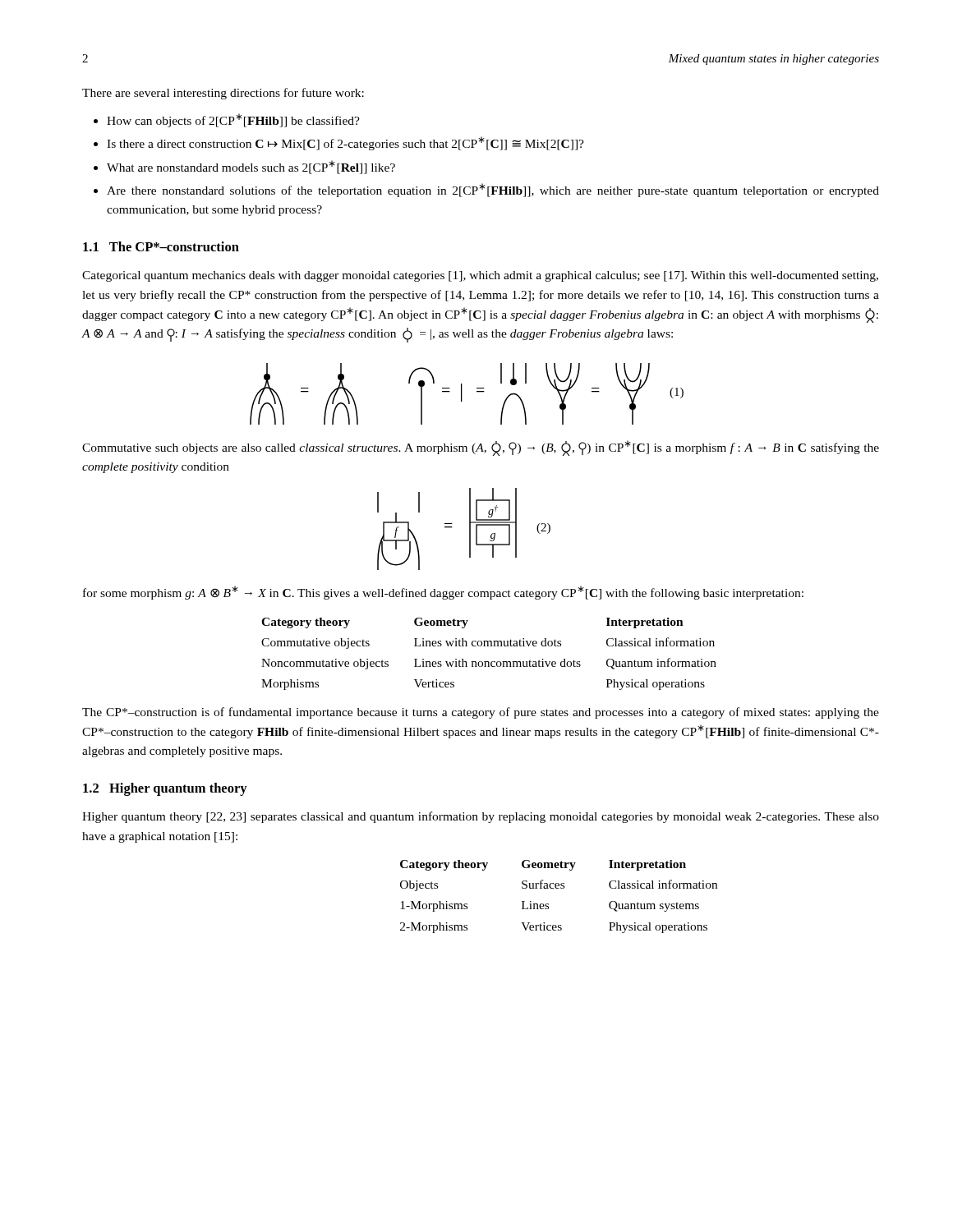The height and width of the screenshot is (1232, 953).
Task: Locate the list item that reads "What are nonstandard models such as 2[CP∗[Rel]]"
Action: (x=251, y=166)
